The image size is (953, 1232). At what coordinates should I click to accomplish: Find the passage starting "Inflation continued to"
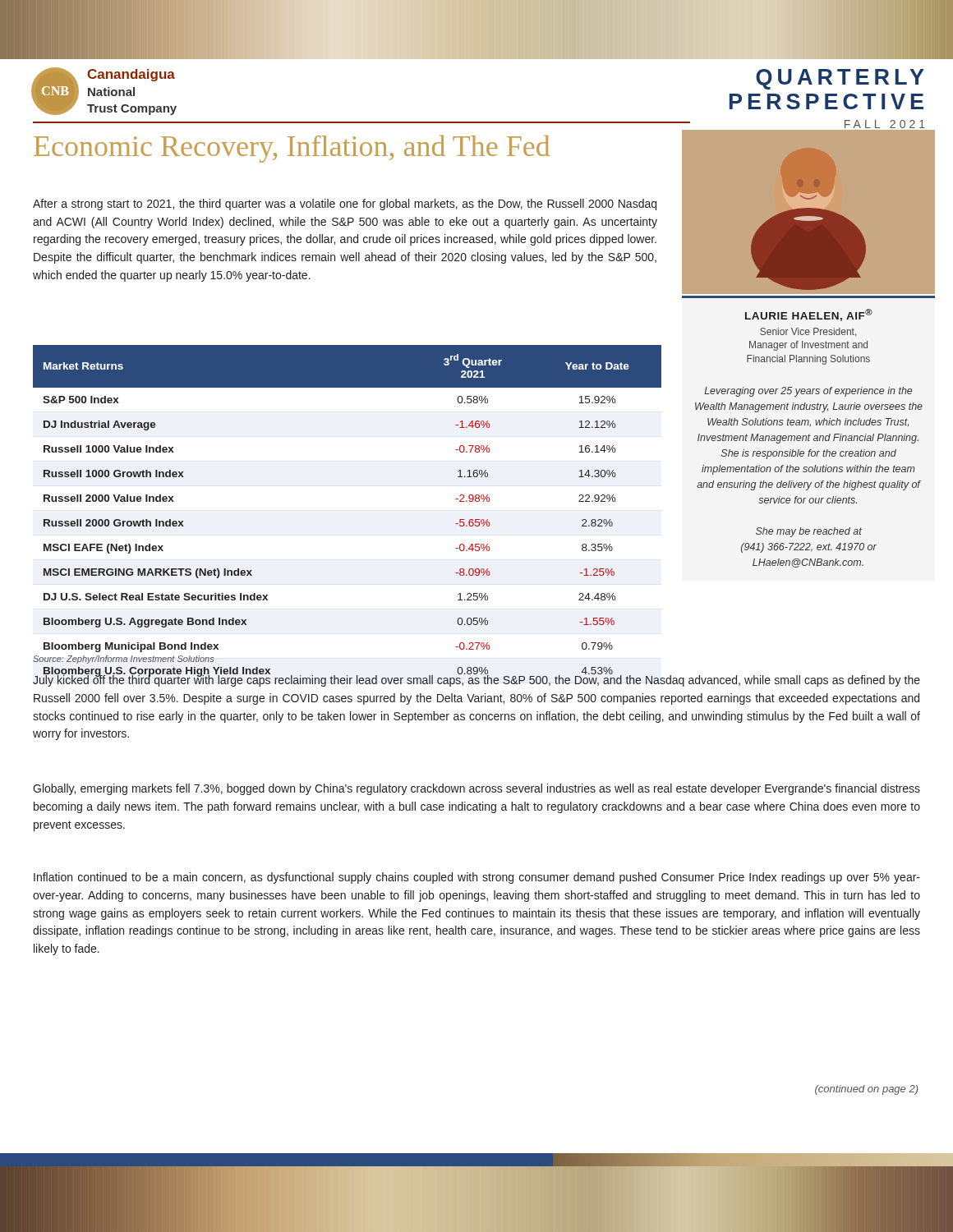476,913
